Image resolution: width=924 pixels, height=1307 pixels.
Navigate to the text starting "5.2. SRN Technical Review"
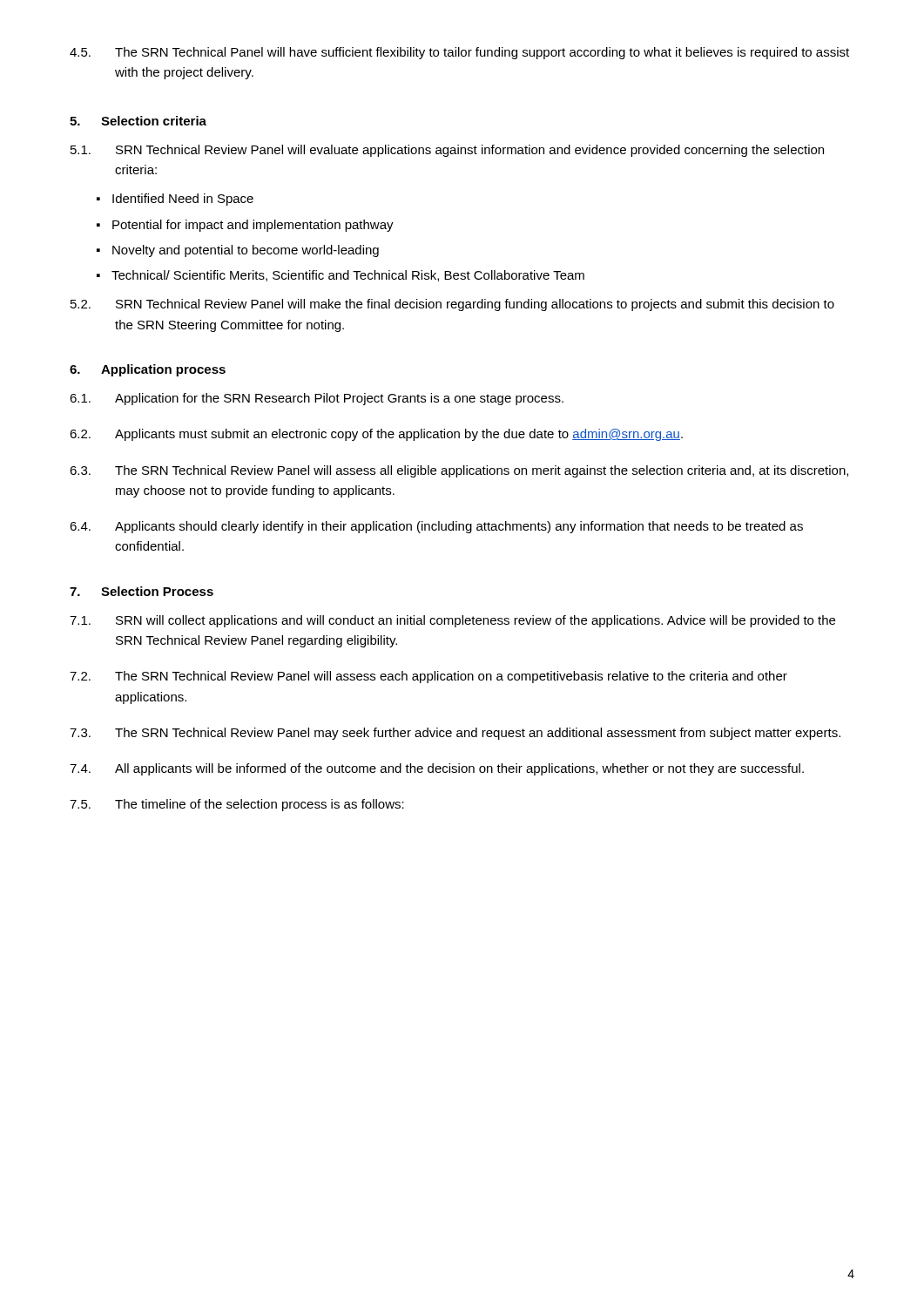(462, 314)
